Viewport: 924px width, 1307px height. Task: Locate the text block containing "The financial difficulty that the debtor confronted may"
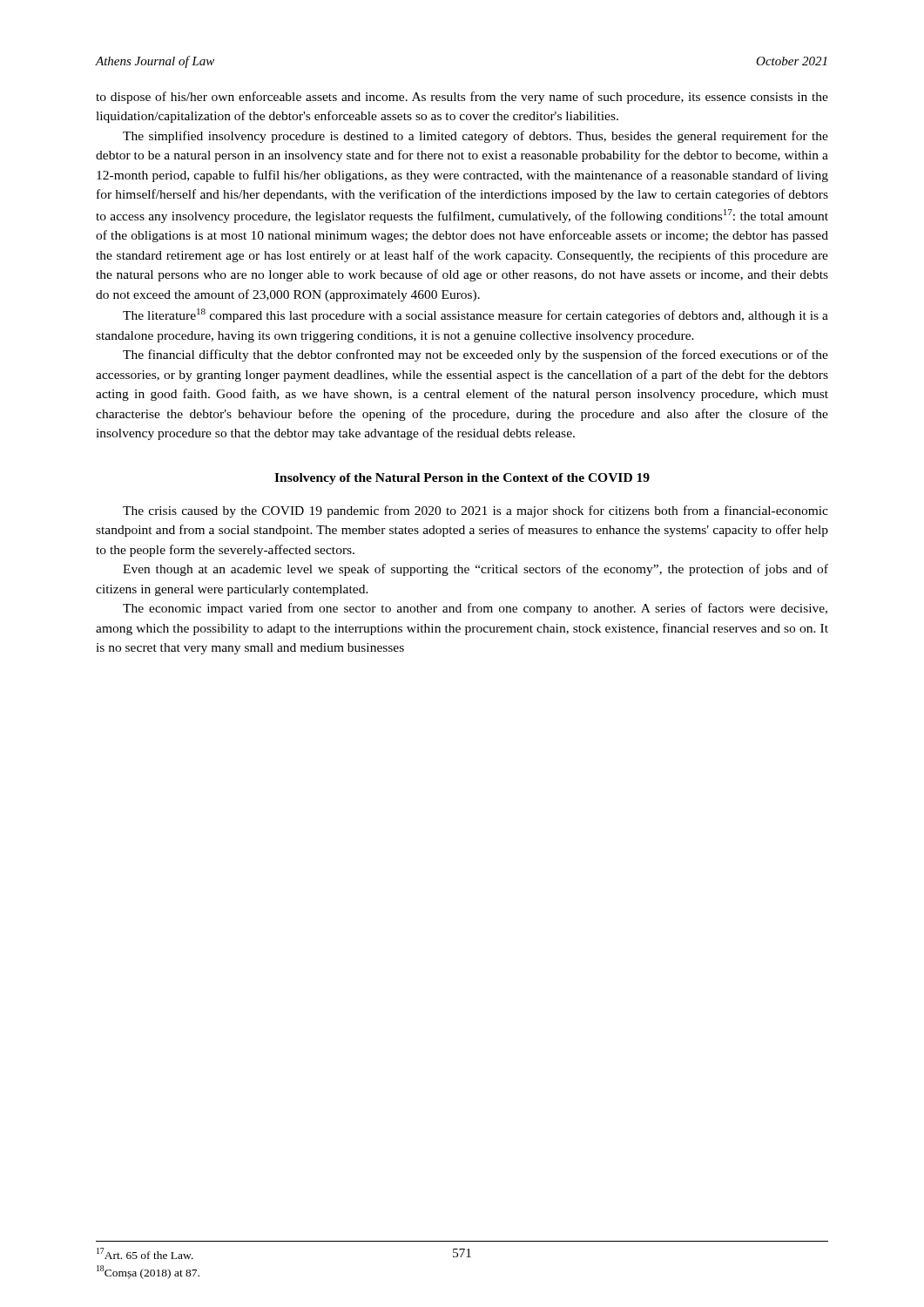[462, 394]
